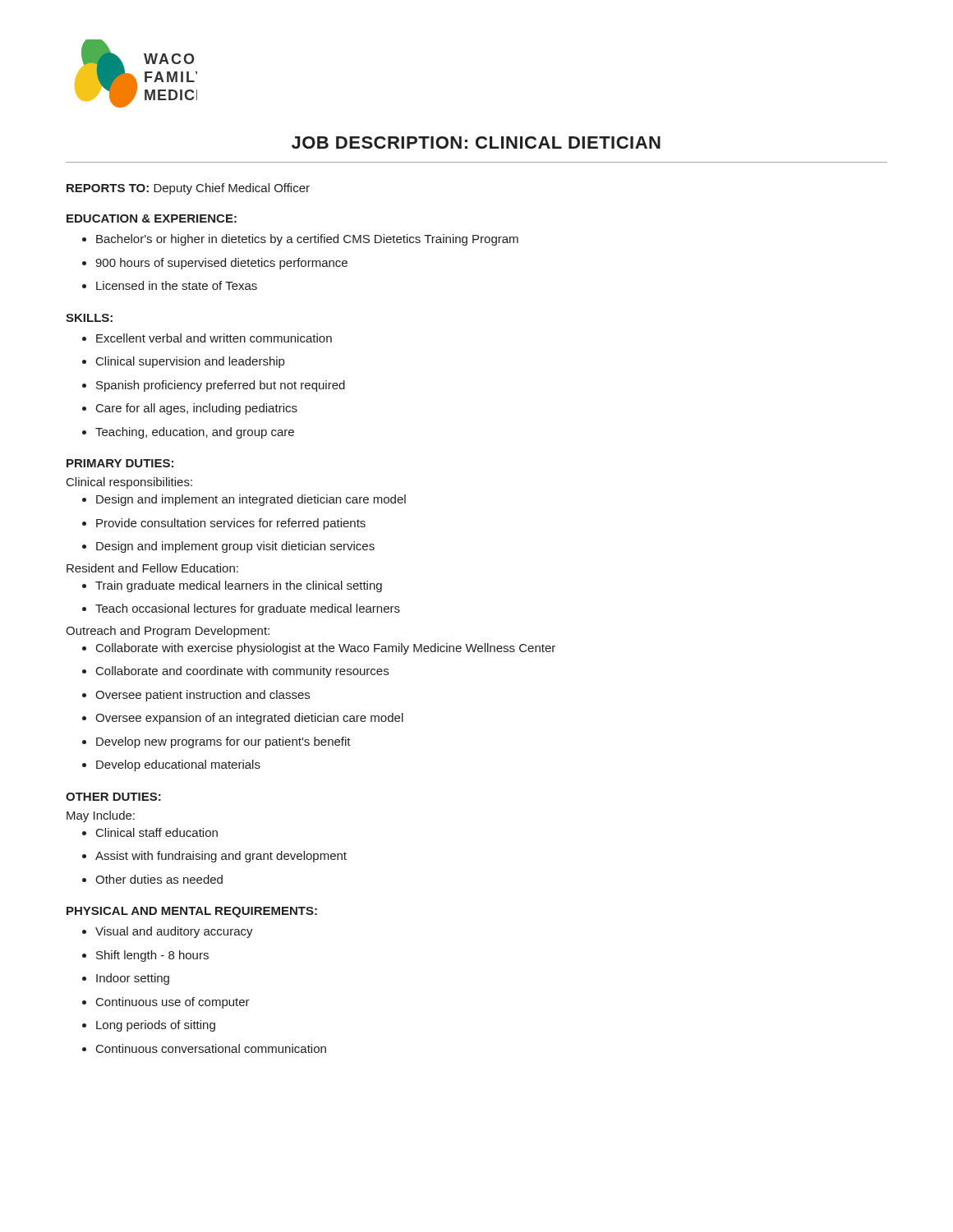
Task: Select the list item that says "Continuous conversational communication"
Action: coord(204,1048)
